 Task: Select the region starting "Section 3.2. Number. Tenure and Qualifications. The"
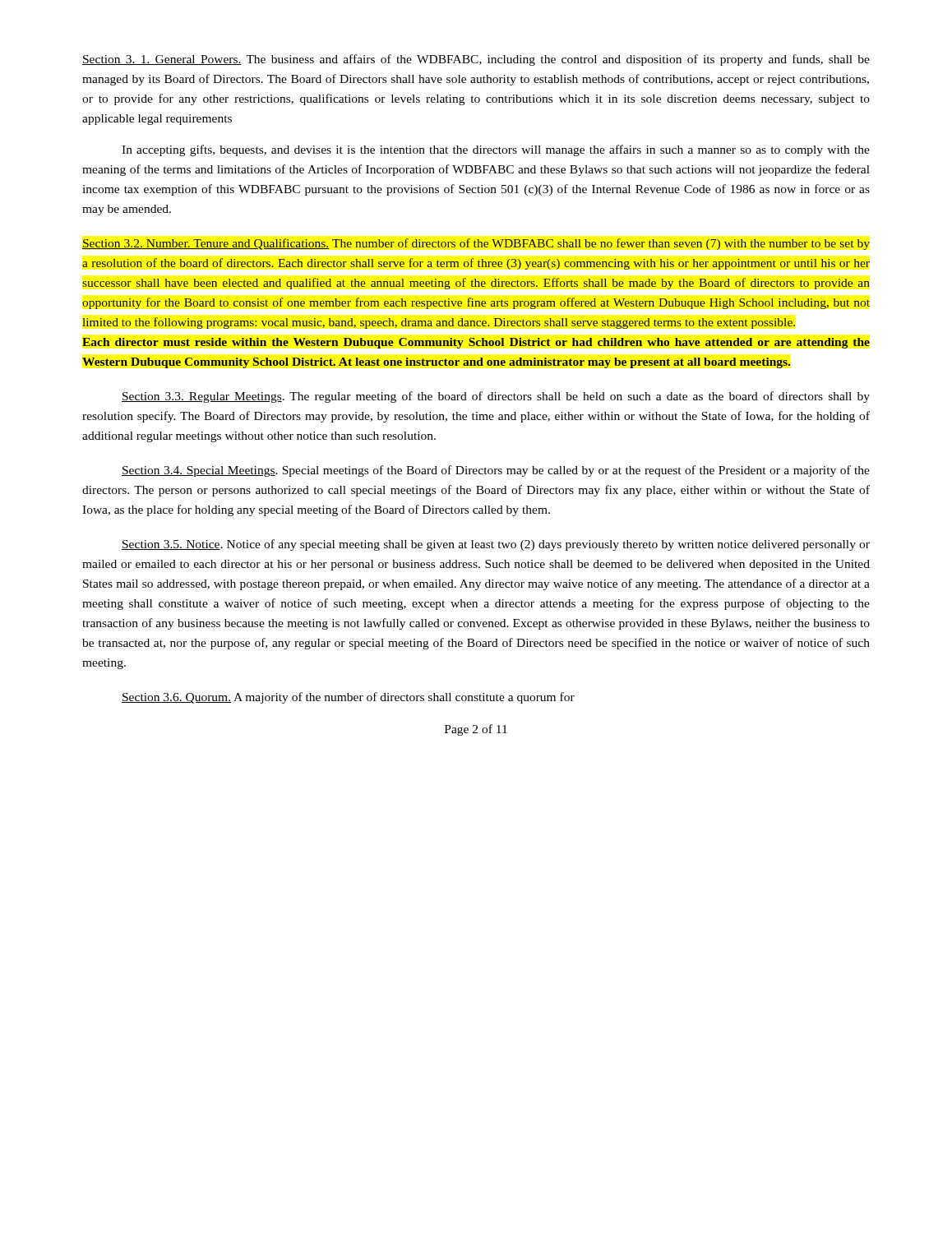pos(476,302)
